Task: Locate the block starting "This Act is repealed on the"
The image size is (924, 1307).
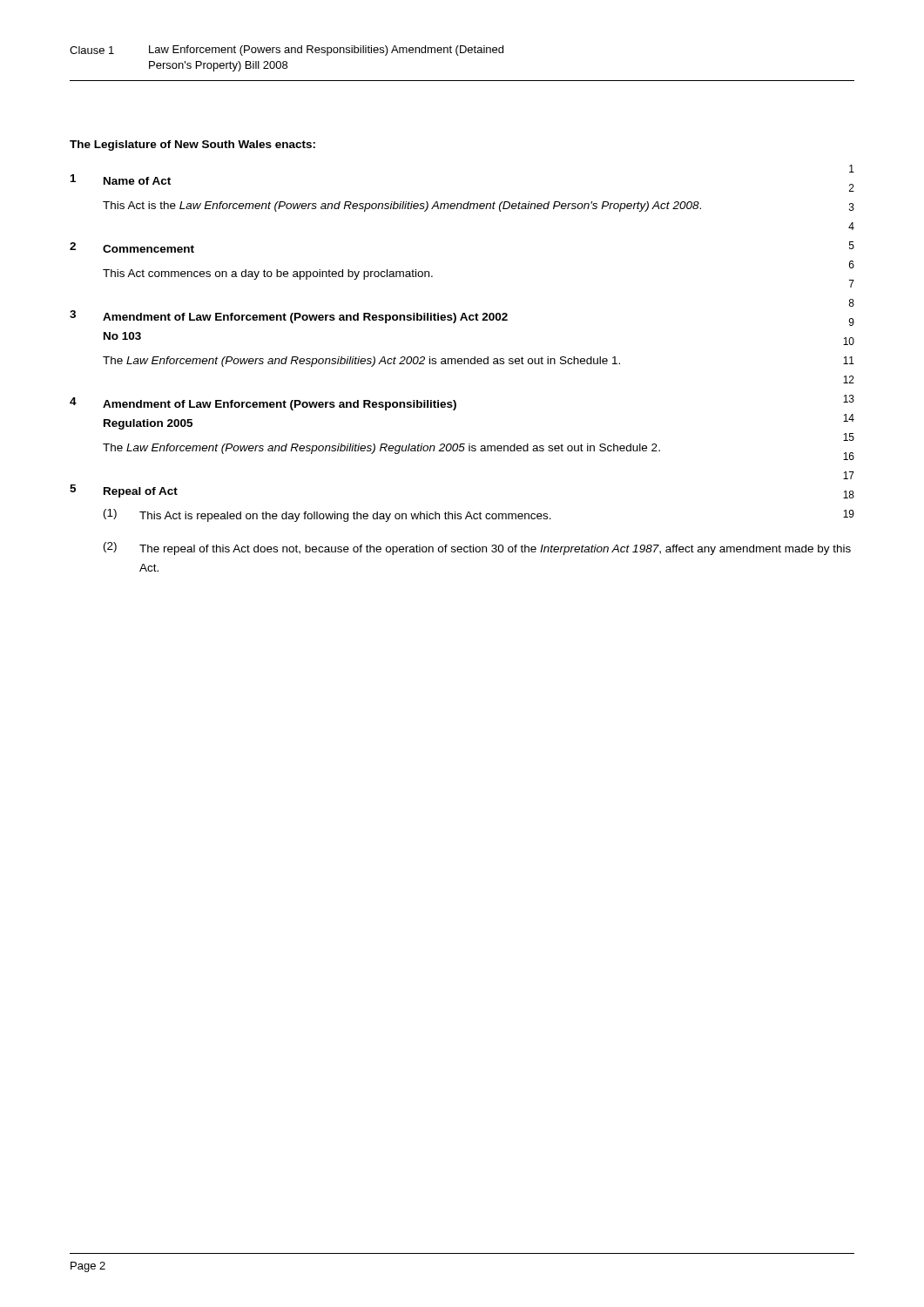Action: [346, 515]
